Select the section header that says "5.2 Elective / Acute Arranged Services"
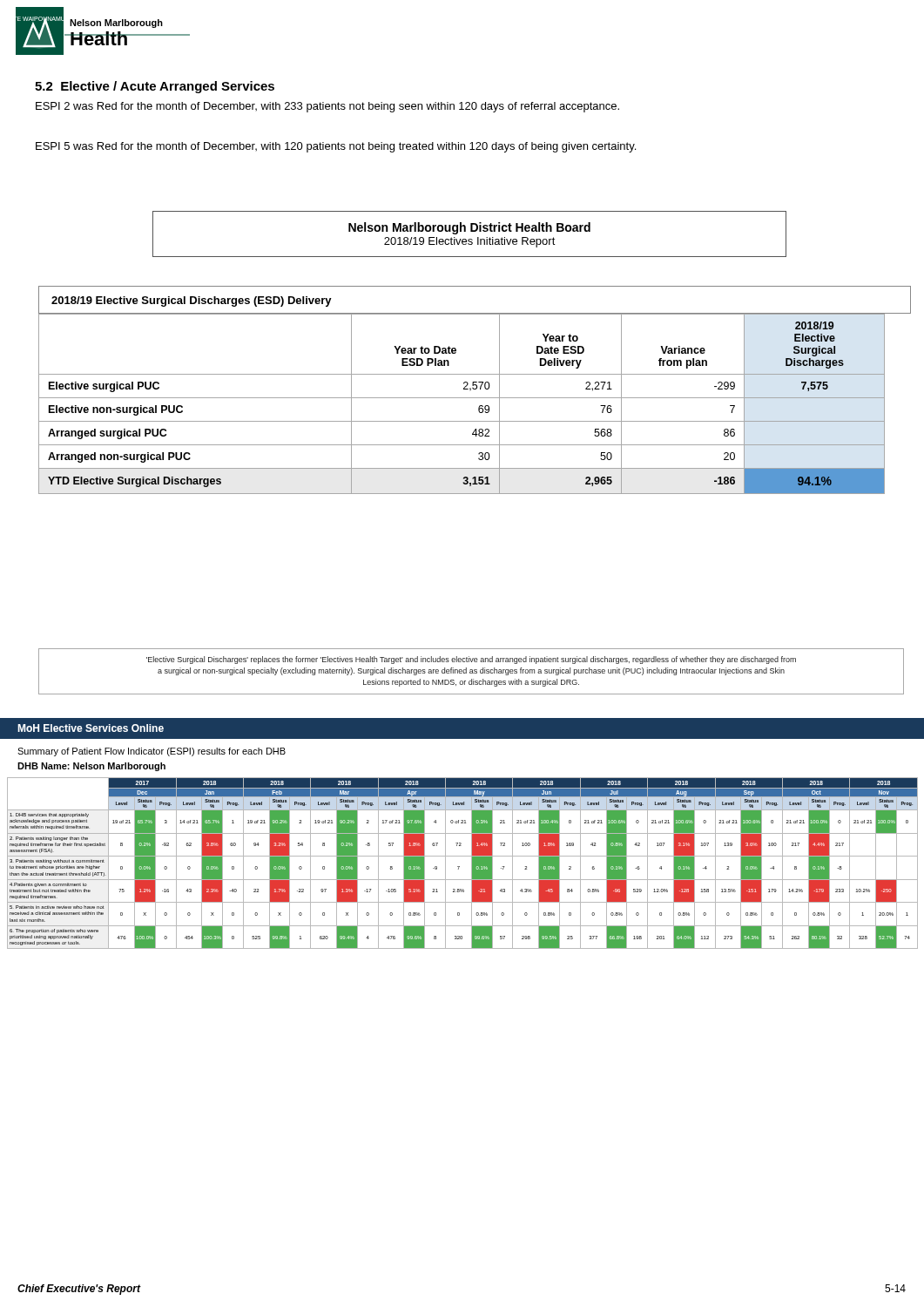924x1307 pixels. coord(155,86)
